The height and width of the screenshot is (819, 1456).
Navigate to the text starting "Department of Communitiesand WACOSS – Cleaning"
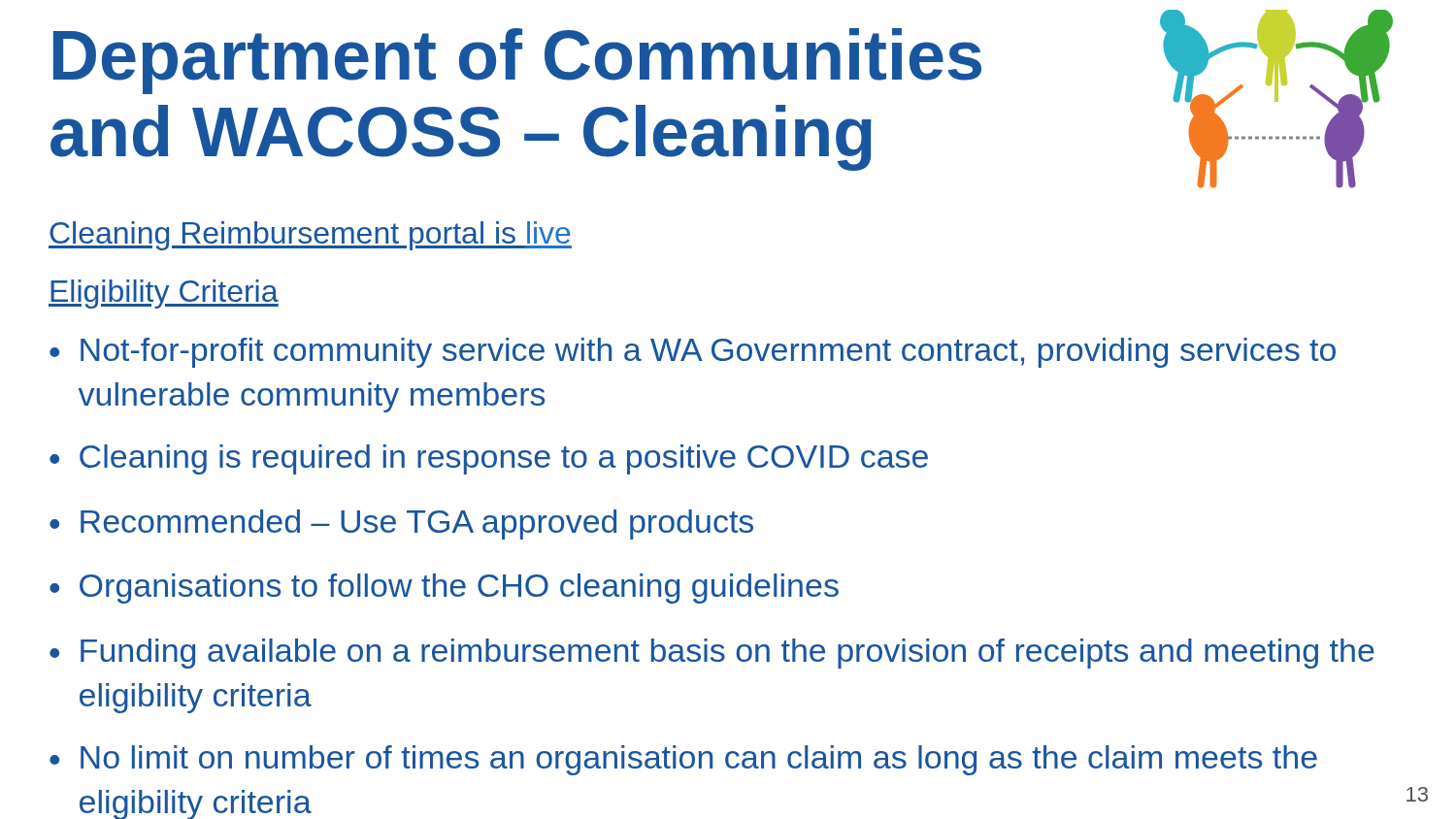pyautogui.click(x=534, y=94)
